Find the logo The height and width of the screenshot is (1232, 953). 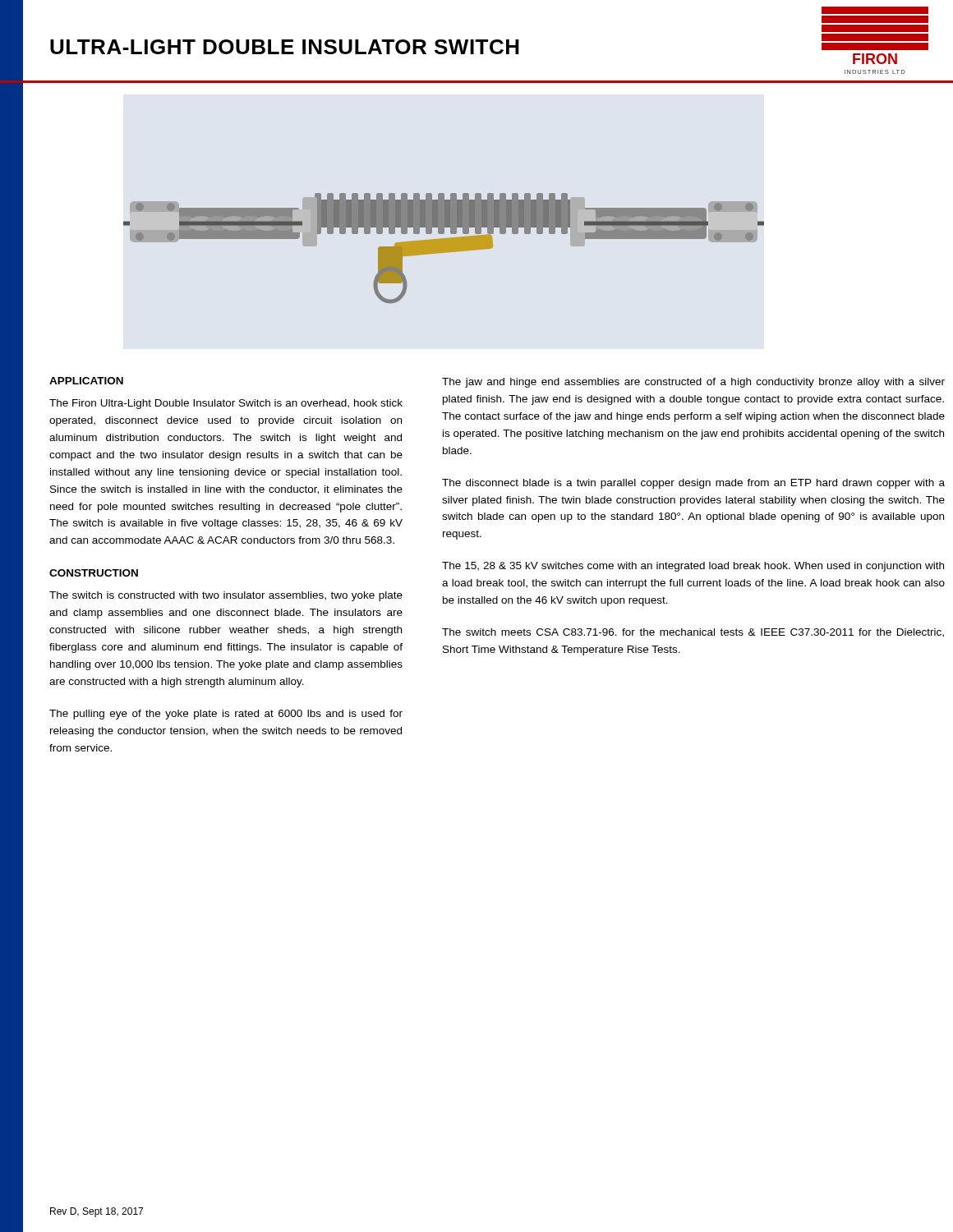coord(875,41)
